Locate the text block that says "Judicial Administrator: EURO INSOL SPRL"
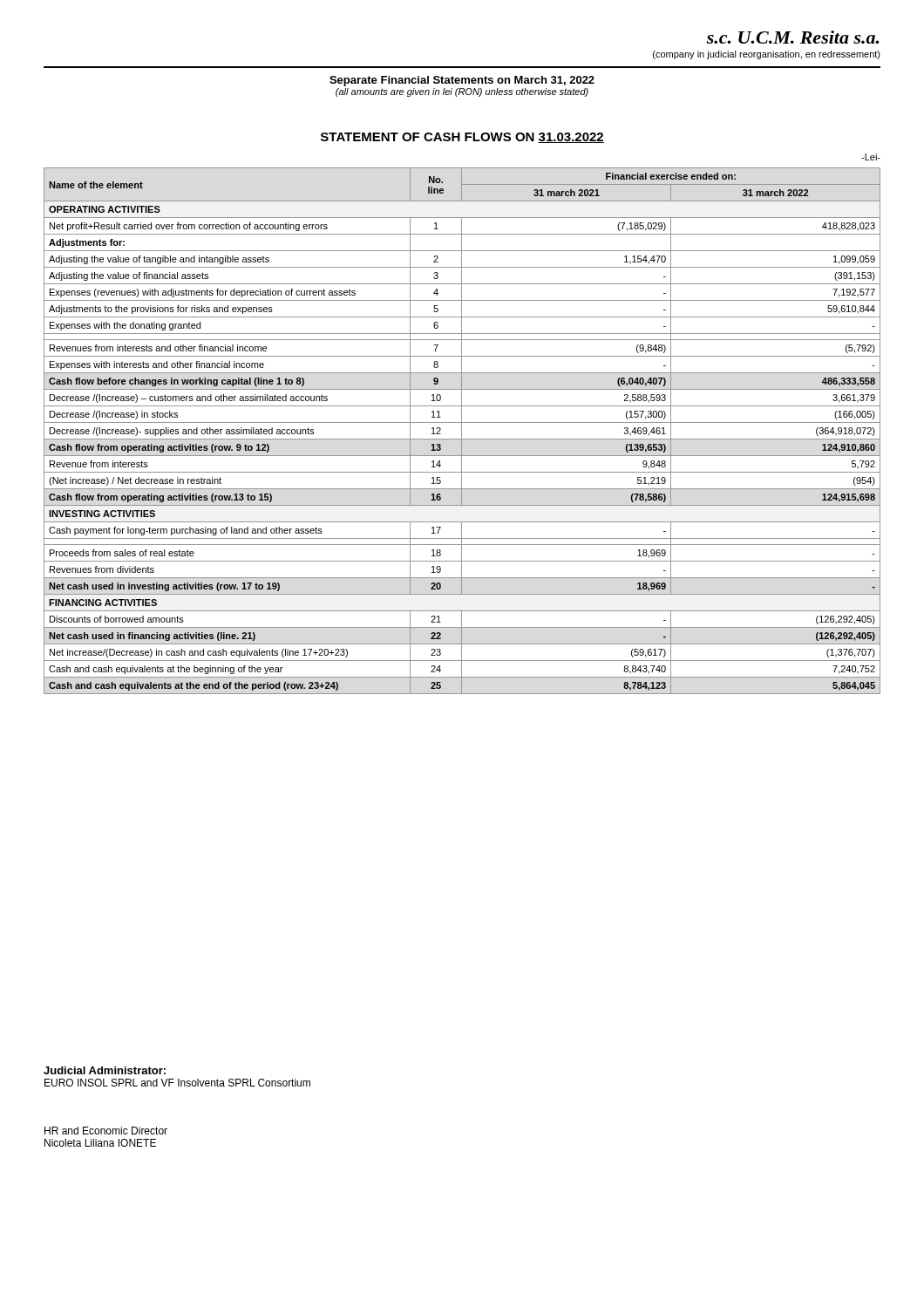This screenshot has width=924, height=1308. tap(177, 1076)
